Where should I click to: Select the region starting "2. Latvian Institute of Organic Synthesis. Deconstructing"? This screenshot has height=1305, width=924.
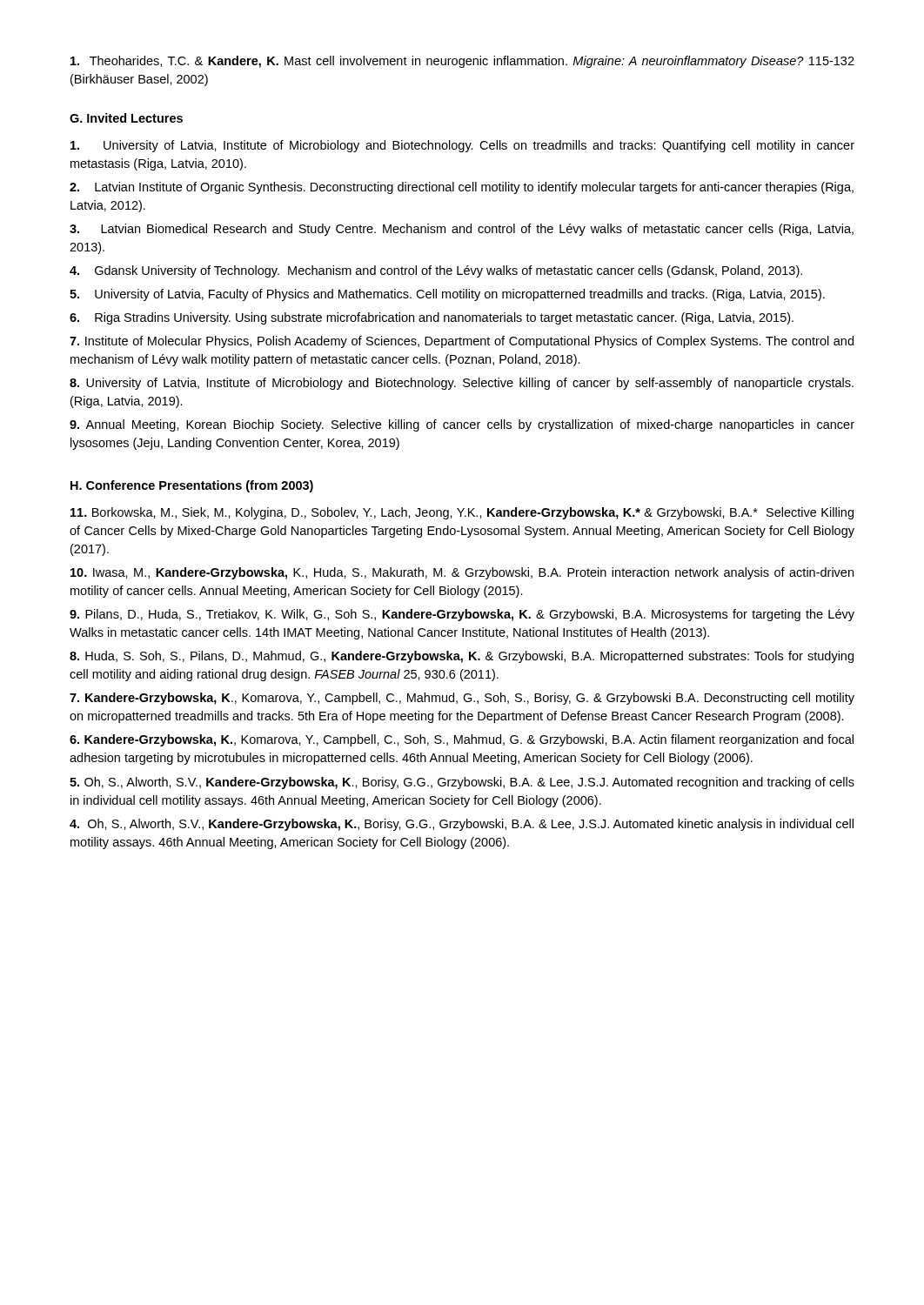[x=462, y=196]
